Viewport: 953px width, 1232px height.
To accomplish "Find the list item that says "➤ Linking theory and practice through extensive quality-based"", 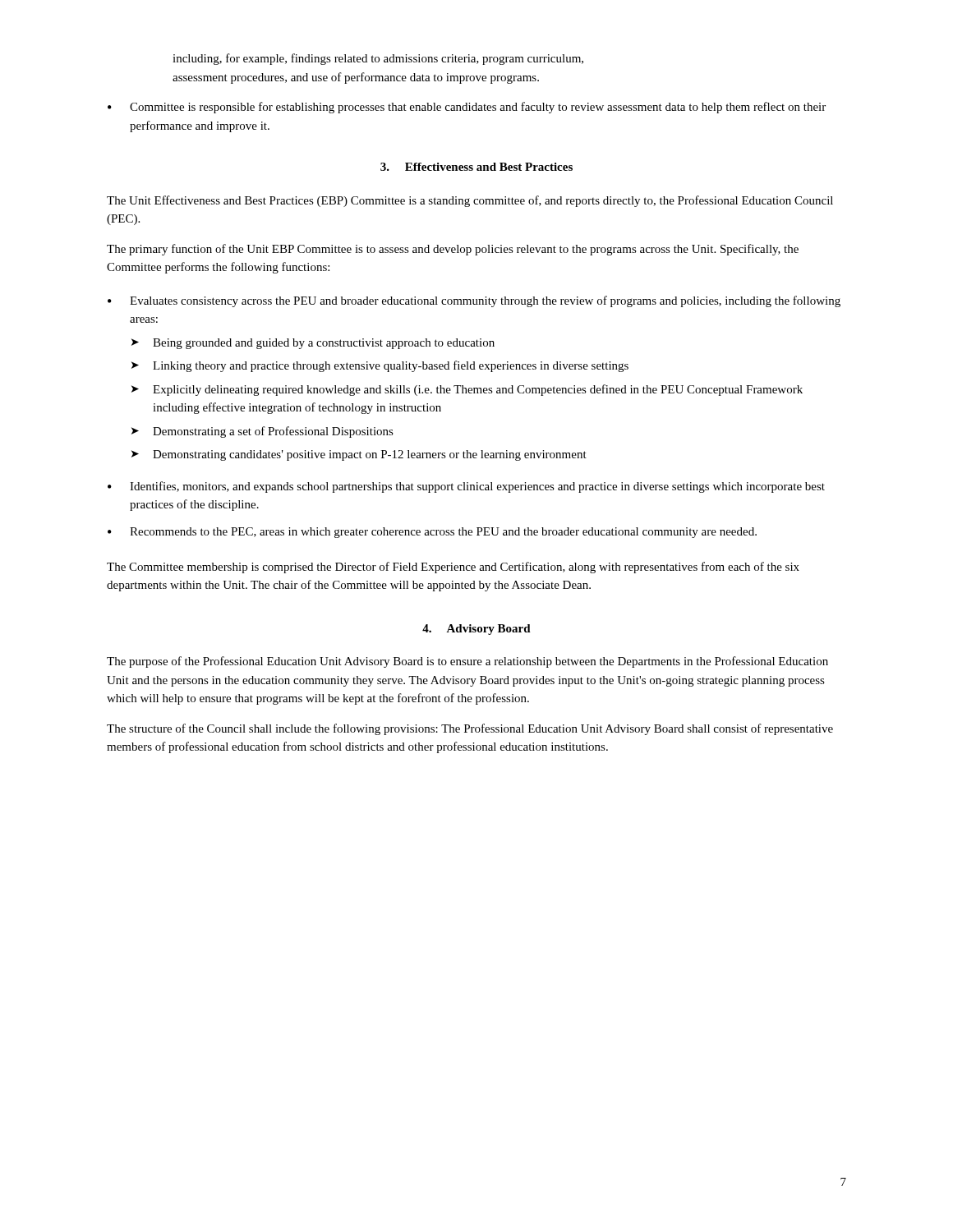I will [x=488, y=366].
